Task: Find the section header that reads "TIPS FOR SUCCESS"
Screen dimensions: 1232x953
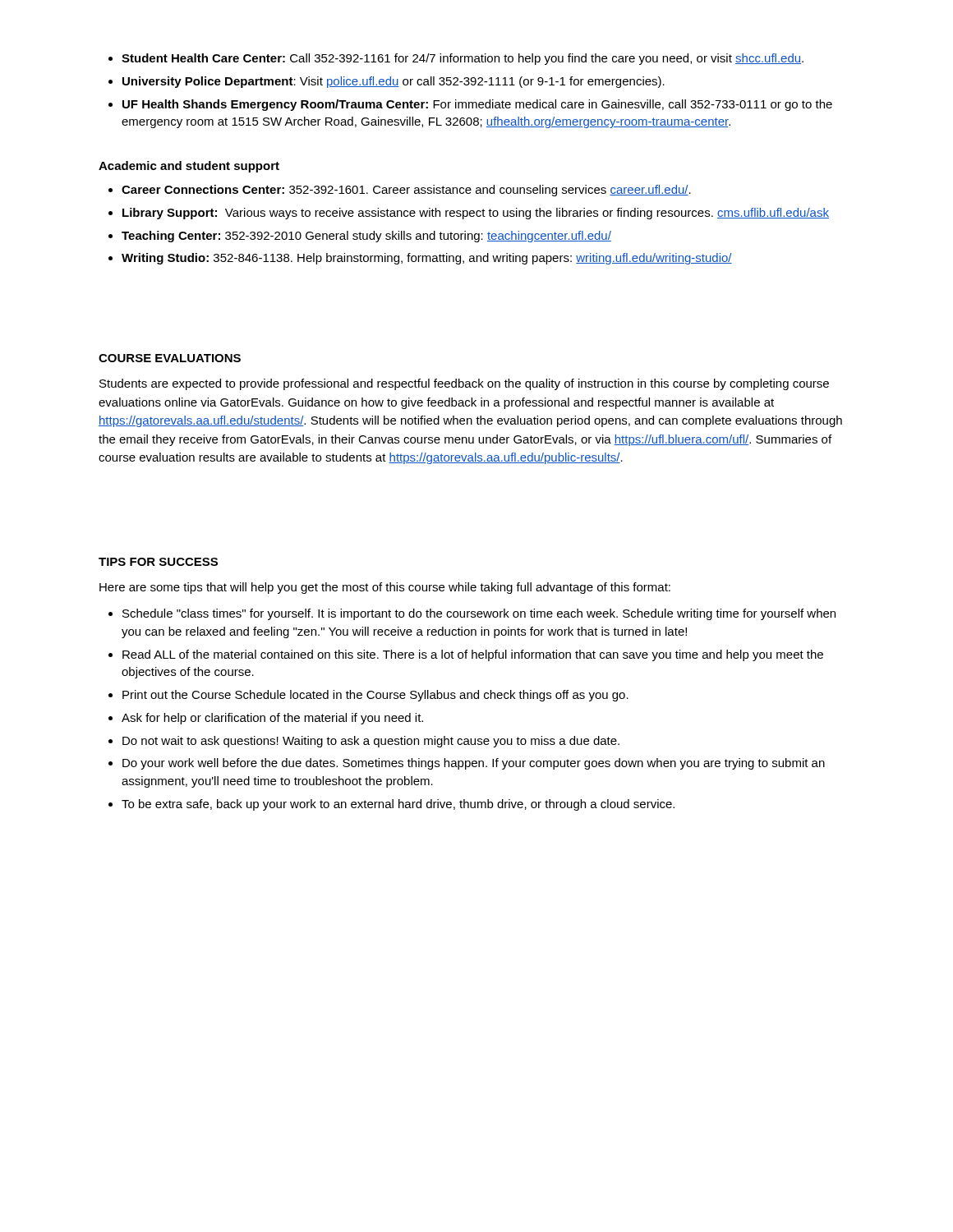Action: pyautogui.click(x=158, y=561)
